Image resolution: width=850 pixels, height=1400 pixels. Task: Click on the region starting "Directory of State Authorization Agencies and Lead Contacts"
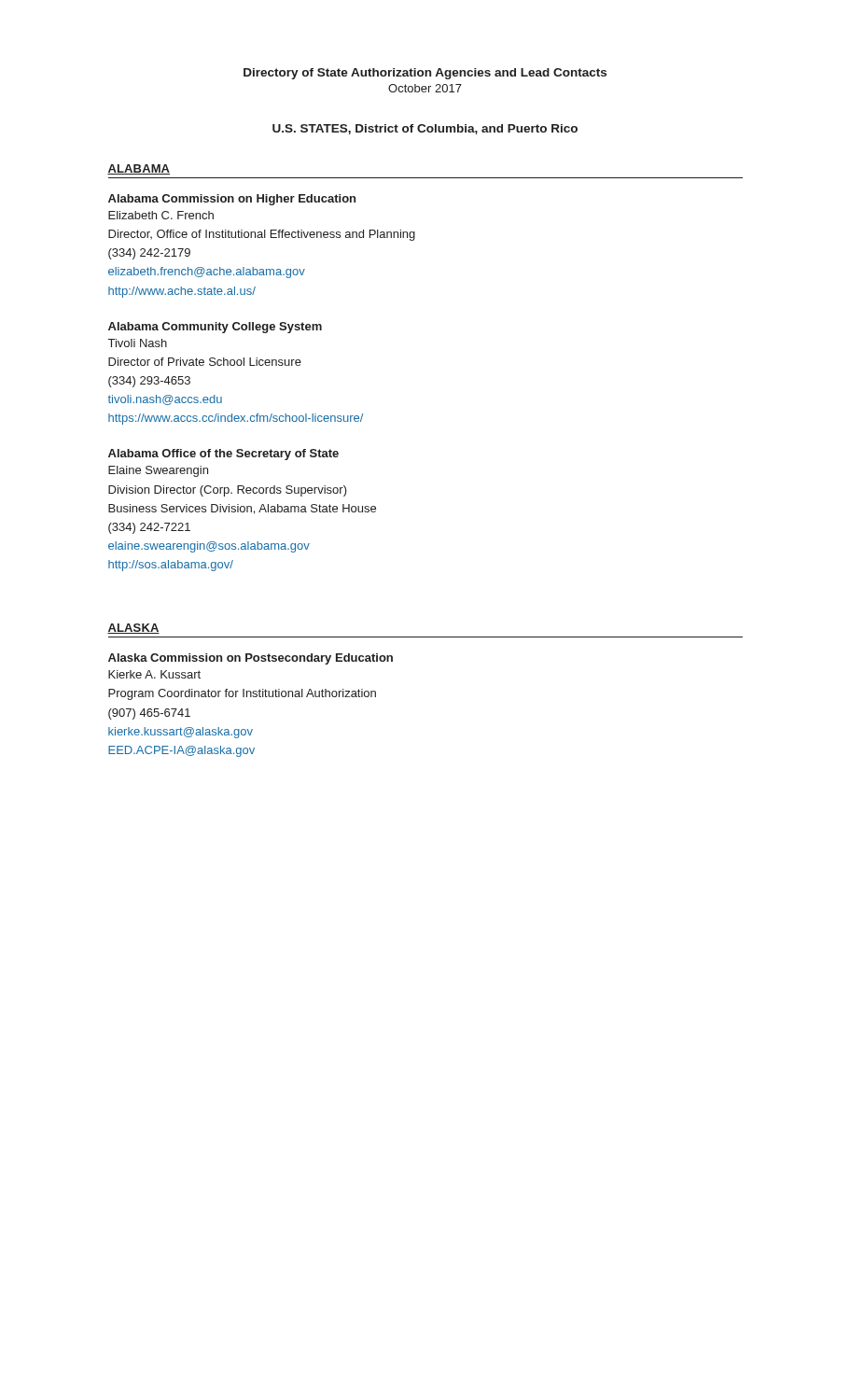coord(425,72)
